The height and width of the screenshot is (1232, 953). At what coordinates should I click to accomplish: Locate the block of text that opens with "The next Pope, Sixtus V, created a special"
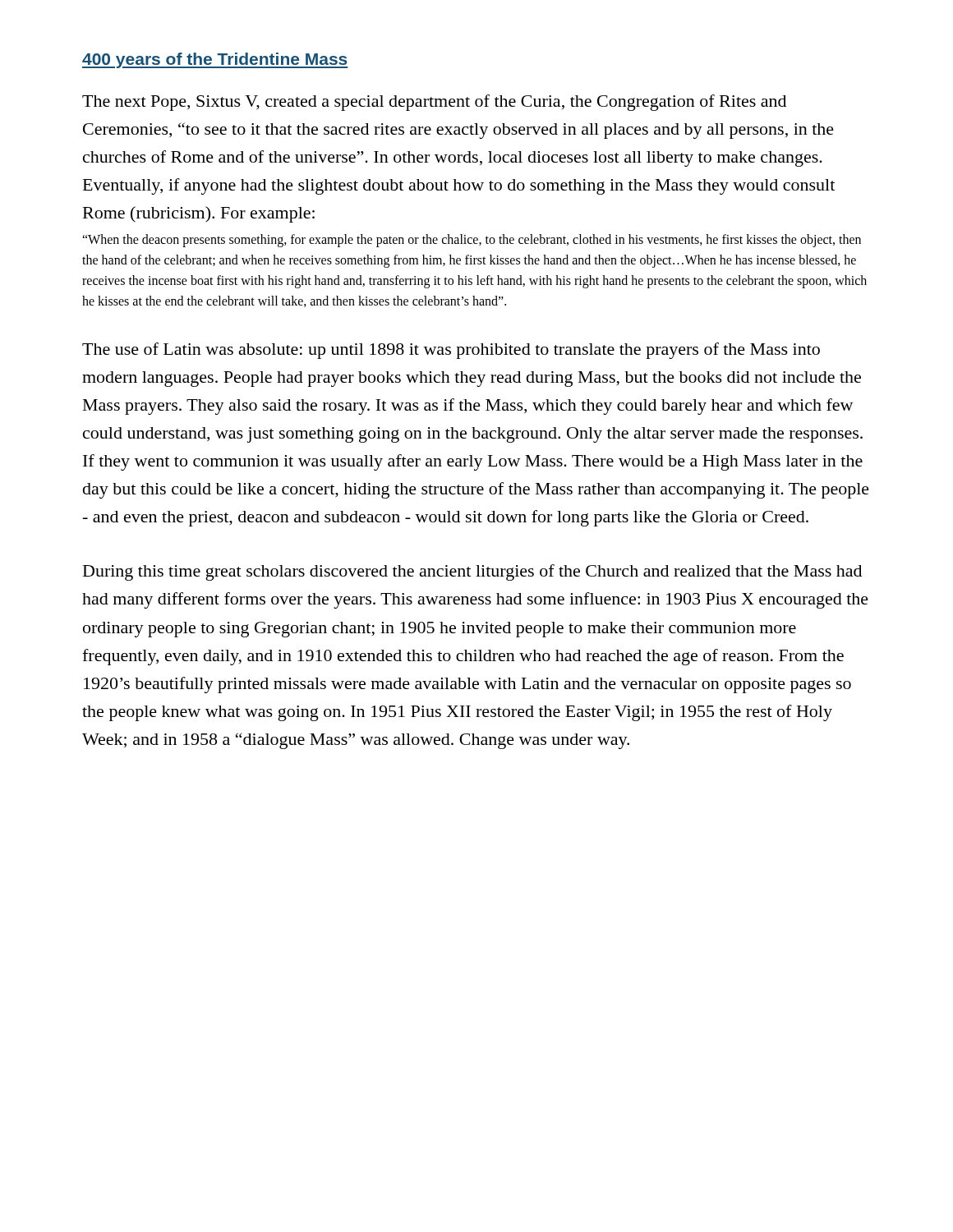point(476,199)
